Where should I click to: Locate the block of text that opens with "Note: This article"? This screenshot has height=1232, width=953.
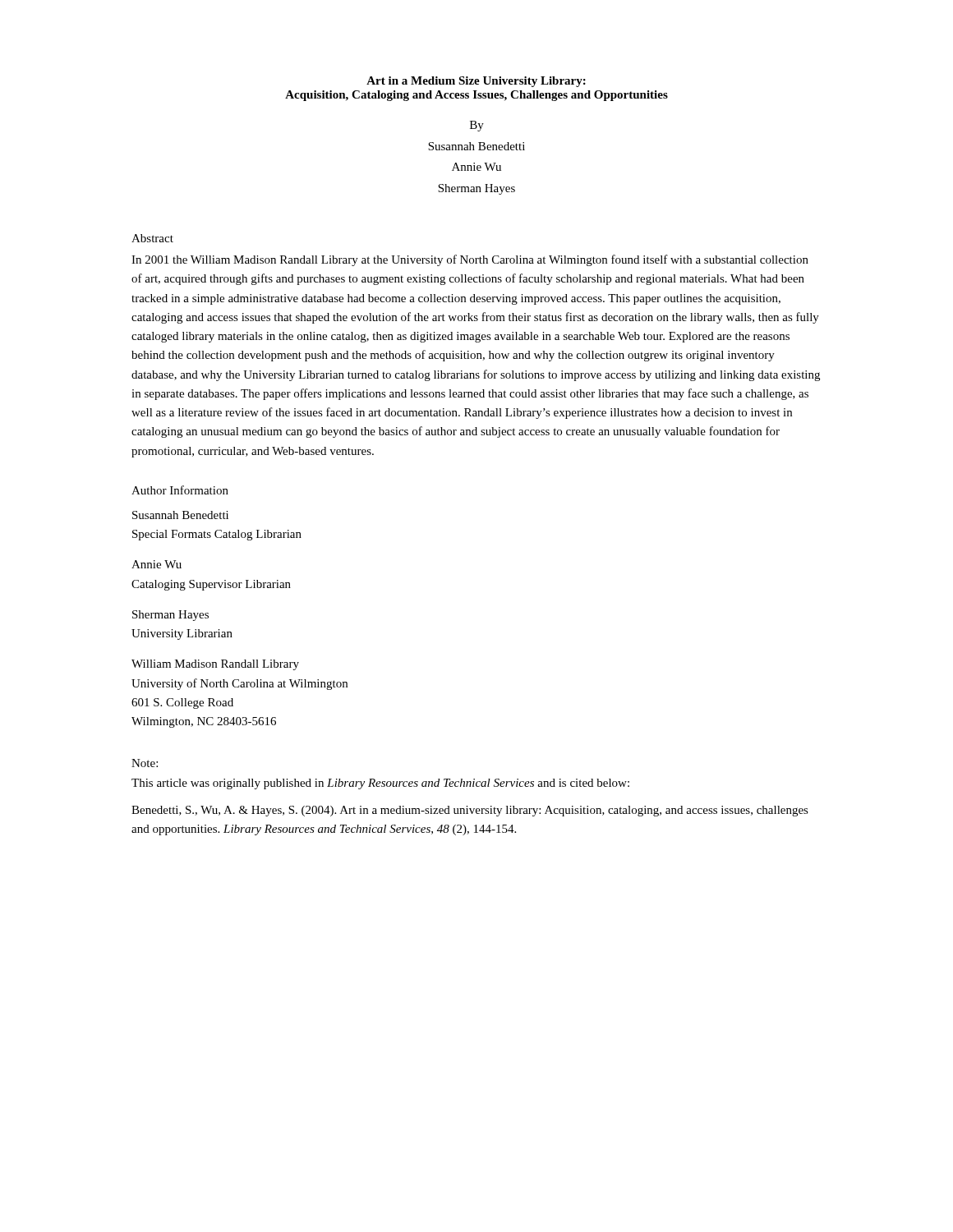point(381,773)
